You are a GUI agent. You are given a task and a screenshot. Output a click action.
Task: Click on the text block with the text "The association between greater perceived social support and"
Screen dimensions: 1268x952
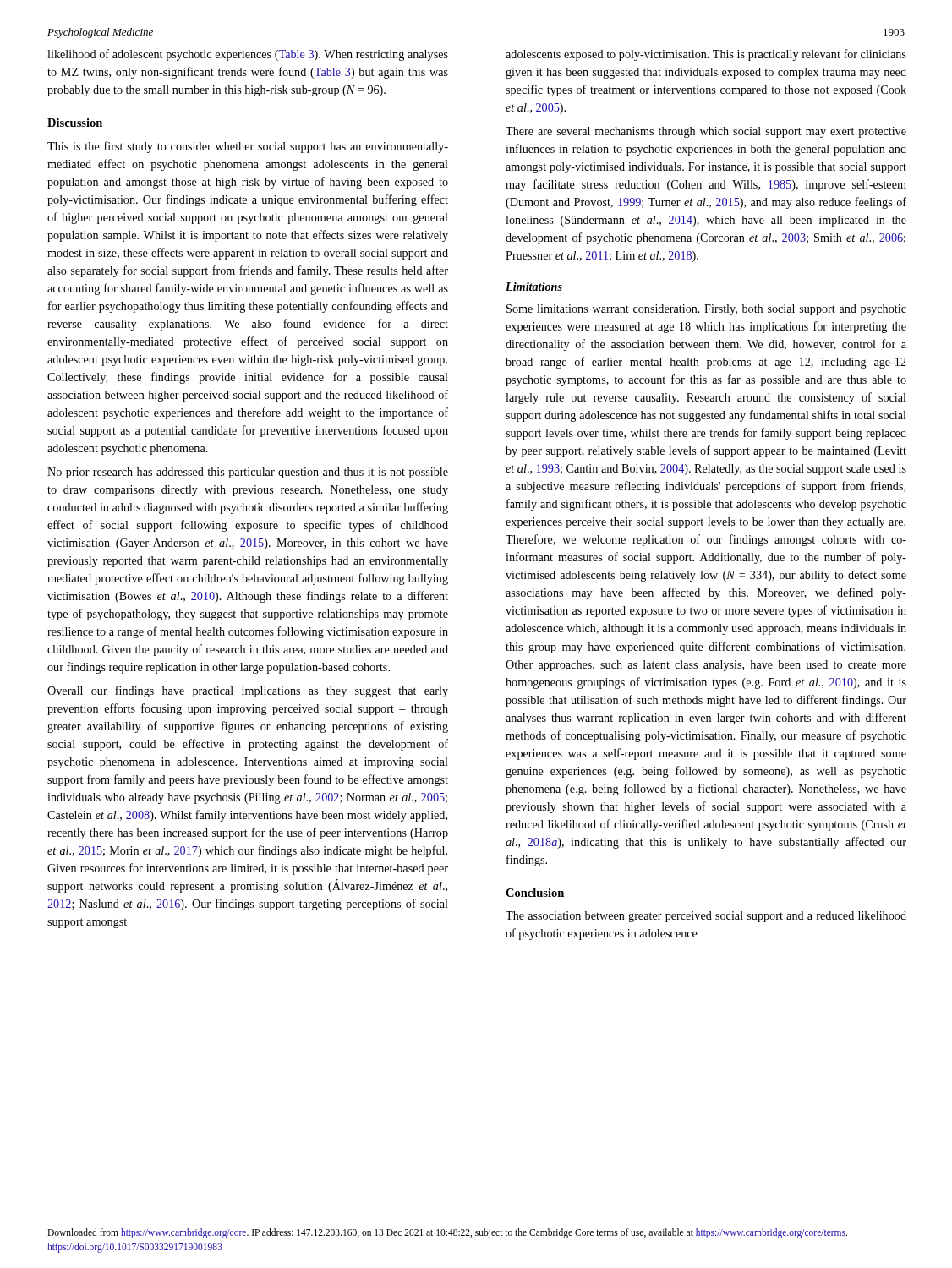(706, 925)
